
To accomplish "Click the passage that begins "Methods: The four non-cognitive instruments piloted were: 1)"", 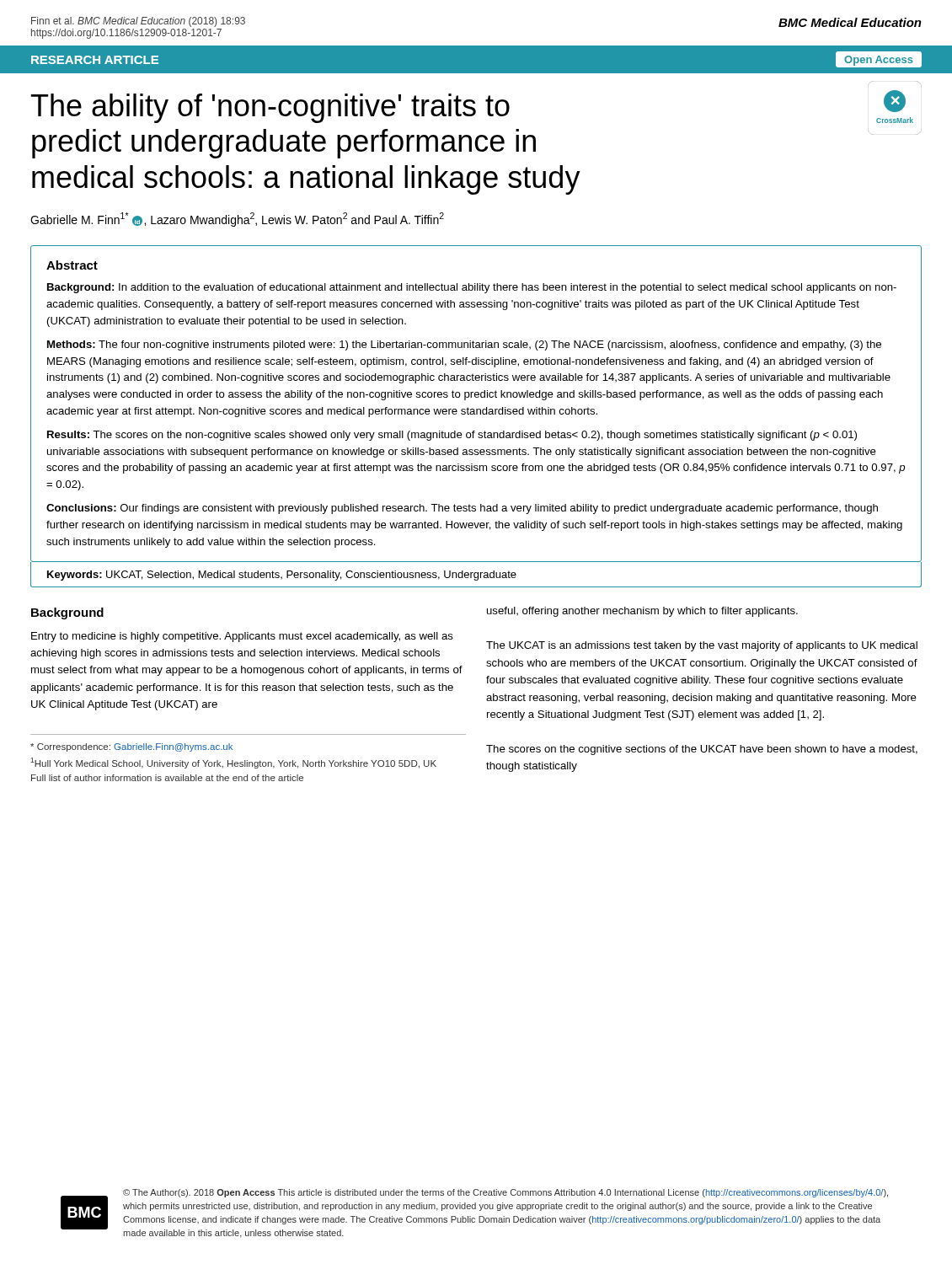I will [x=468, y=377].
